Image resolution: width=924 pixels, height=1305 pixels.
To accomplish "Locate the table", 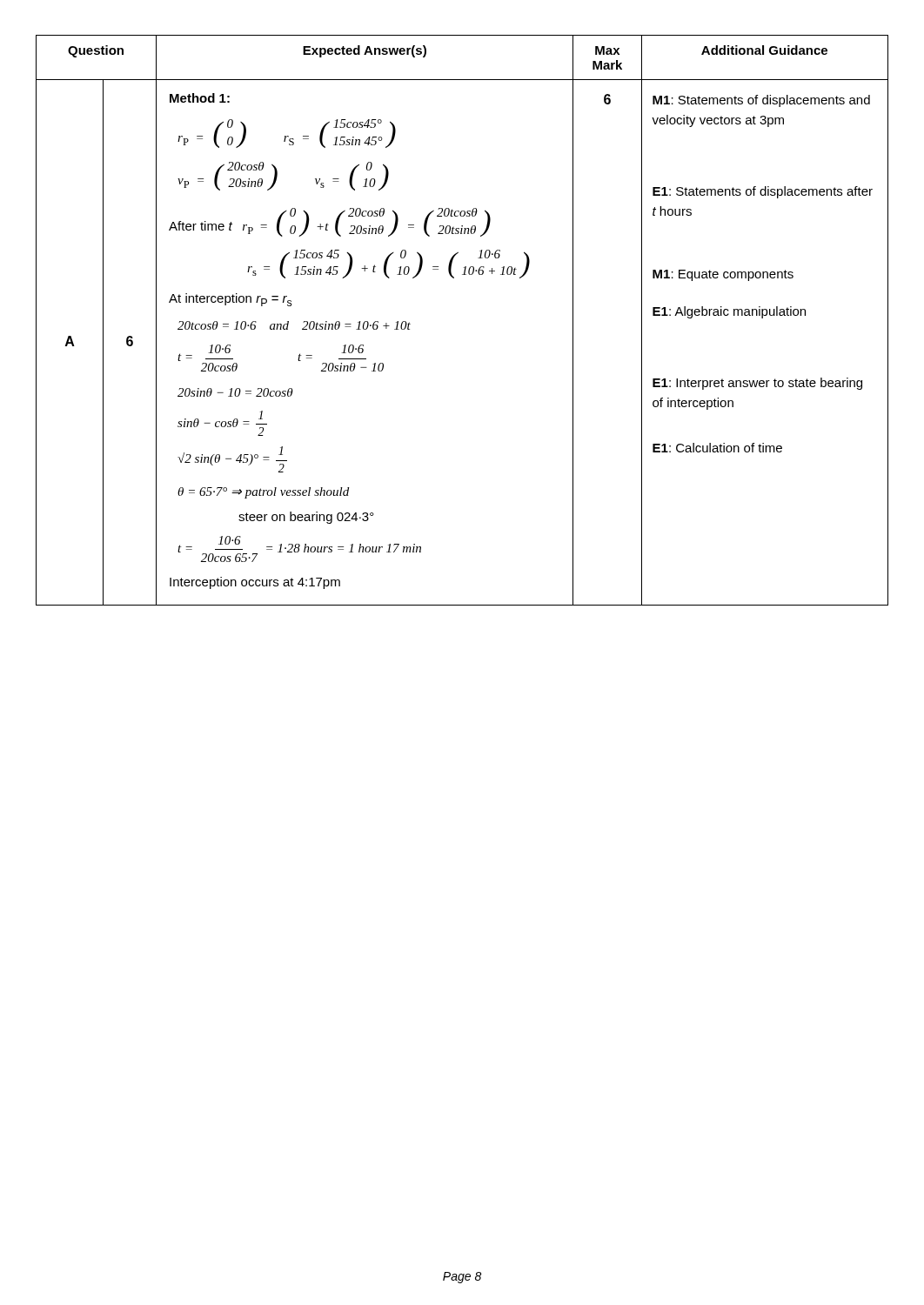I will tap(462, 320).
